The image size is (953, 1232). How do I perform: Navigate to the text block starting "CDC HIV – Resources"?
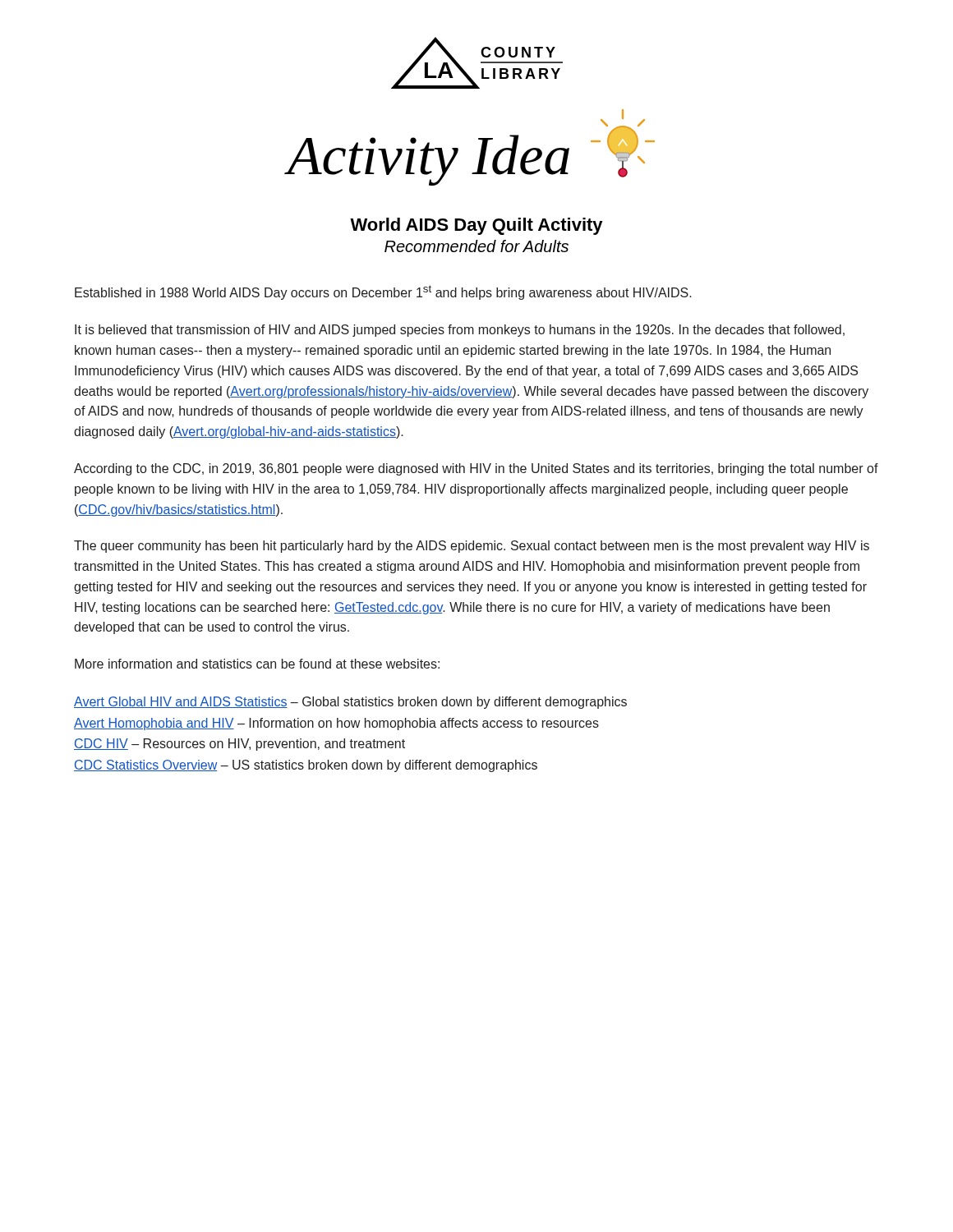click(x=240, y=744)
